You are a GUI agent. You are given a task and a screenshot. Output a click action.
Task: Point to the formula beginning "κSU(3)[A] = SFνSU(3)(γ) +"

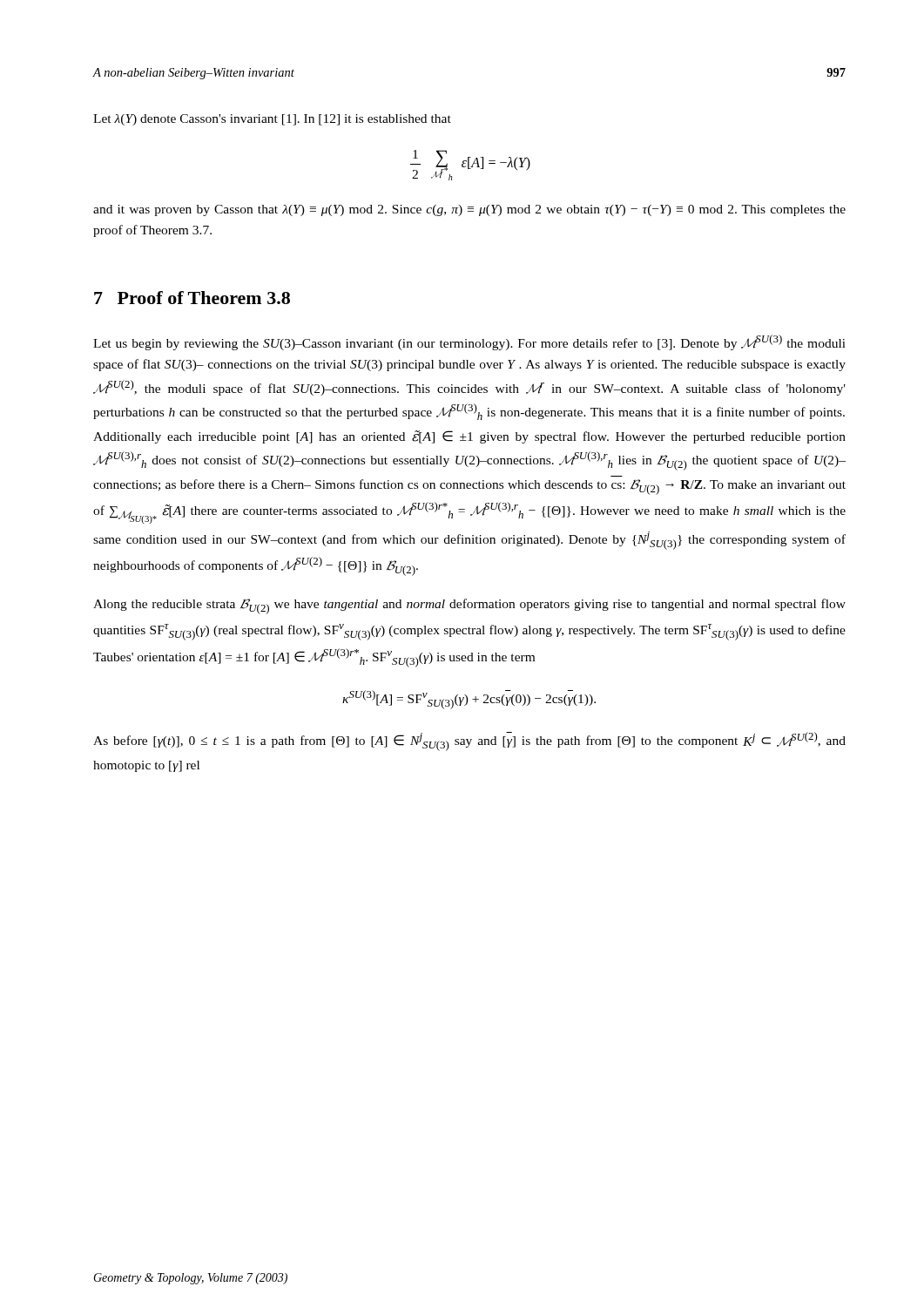(469, 699)
